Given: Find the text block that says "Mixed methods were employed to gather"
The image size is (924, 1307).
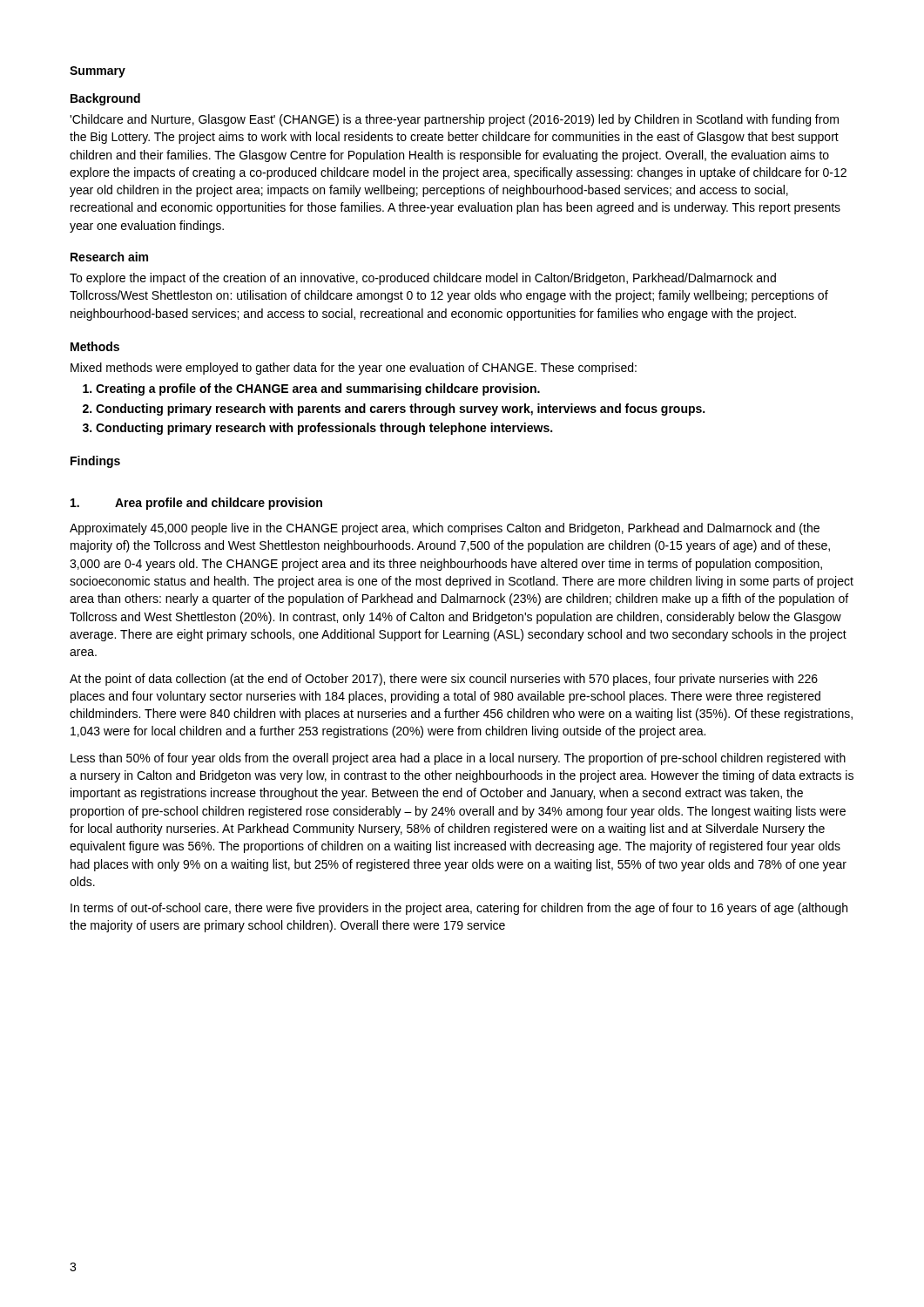Looking at the screenshot, I should pyautogui.click(x=354, y=368).
